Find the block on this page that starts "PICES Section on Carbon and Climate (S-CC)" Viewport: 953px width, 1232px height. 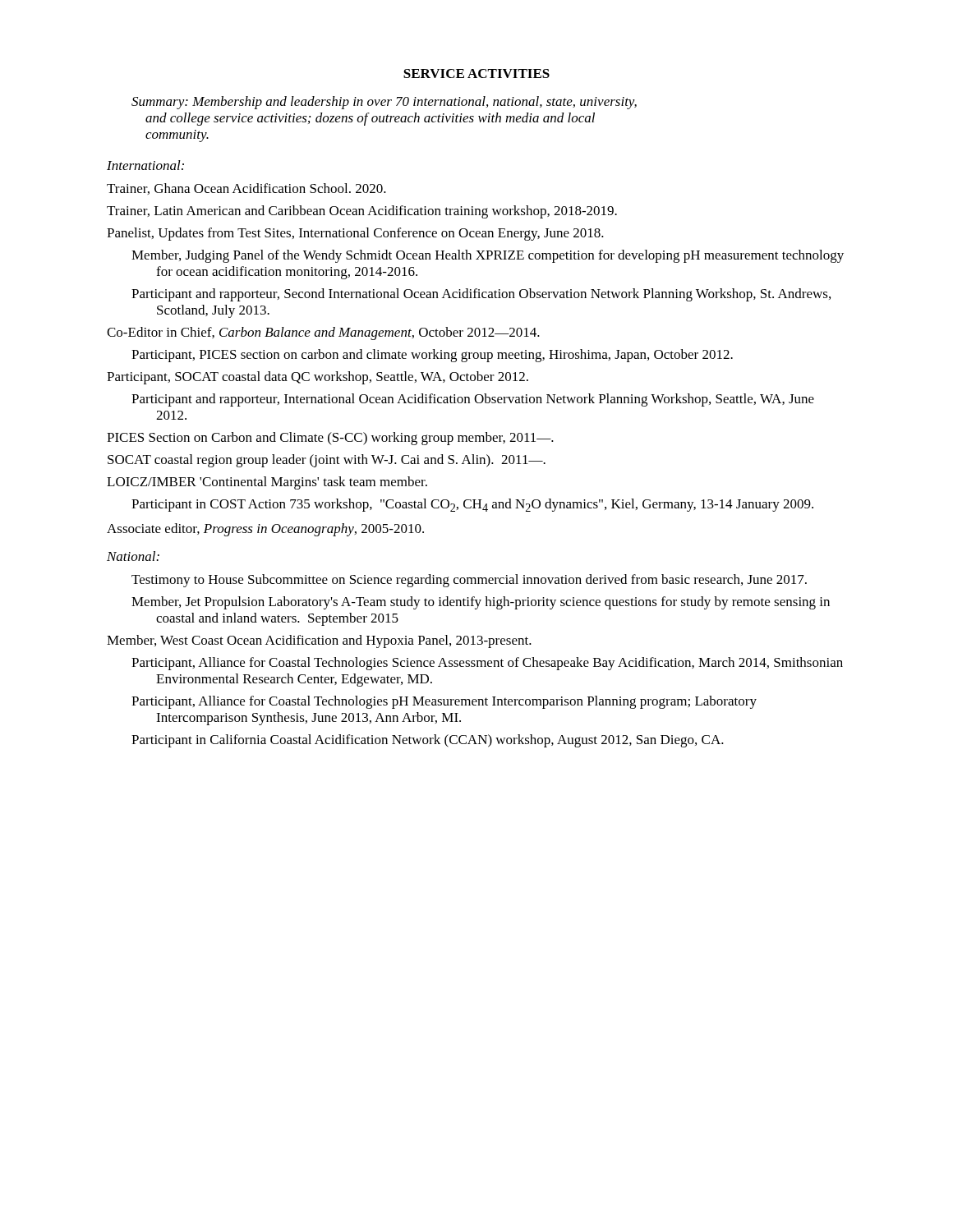[331, 437]
